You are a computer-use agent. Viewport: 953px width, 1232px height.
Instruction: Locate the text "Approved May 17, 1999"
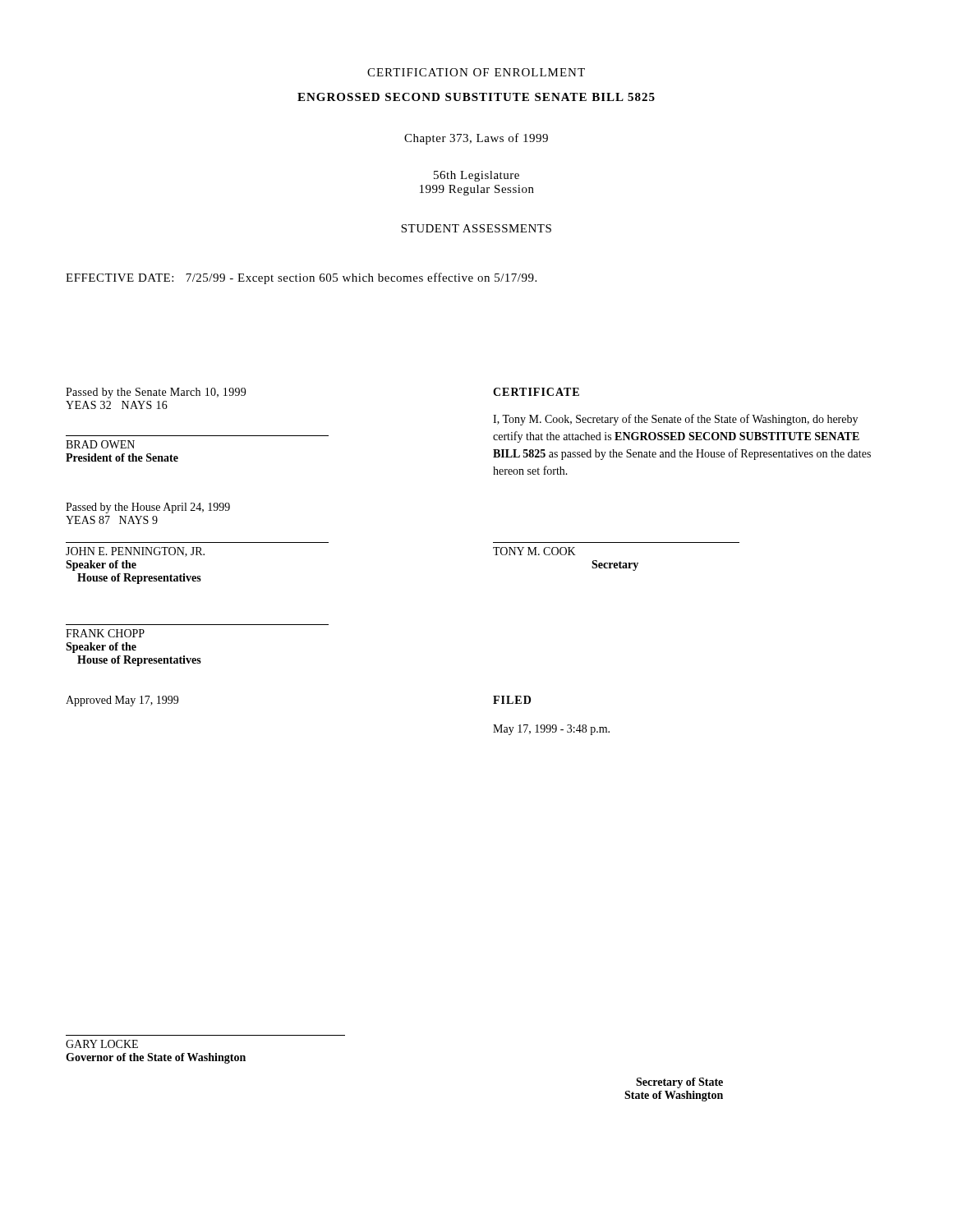(122, 700)
